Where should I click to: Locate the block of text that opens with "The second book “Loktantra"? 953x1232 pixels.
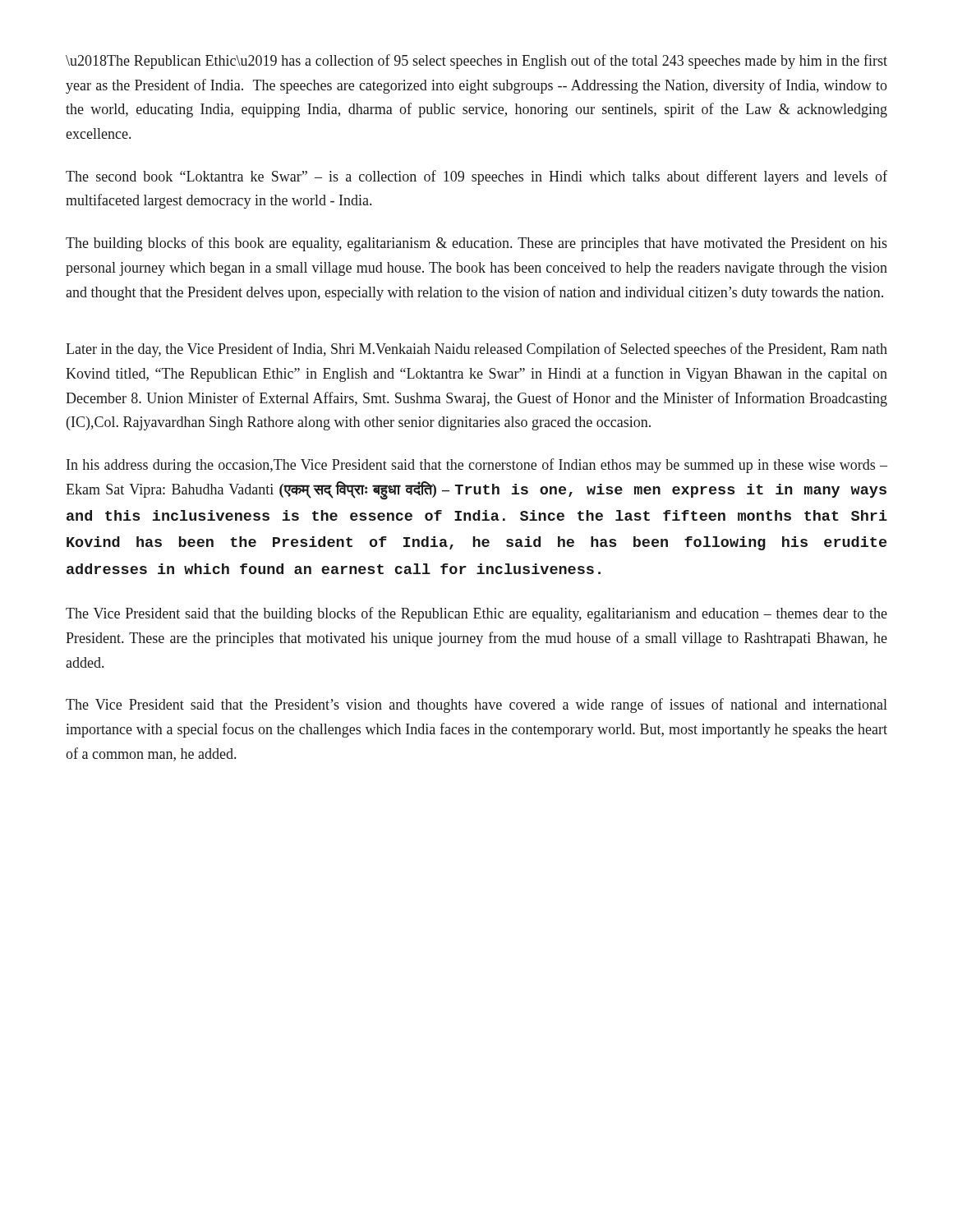tap(476, 189)
